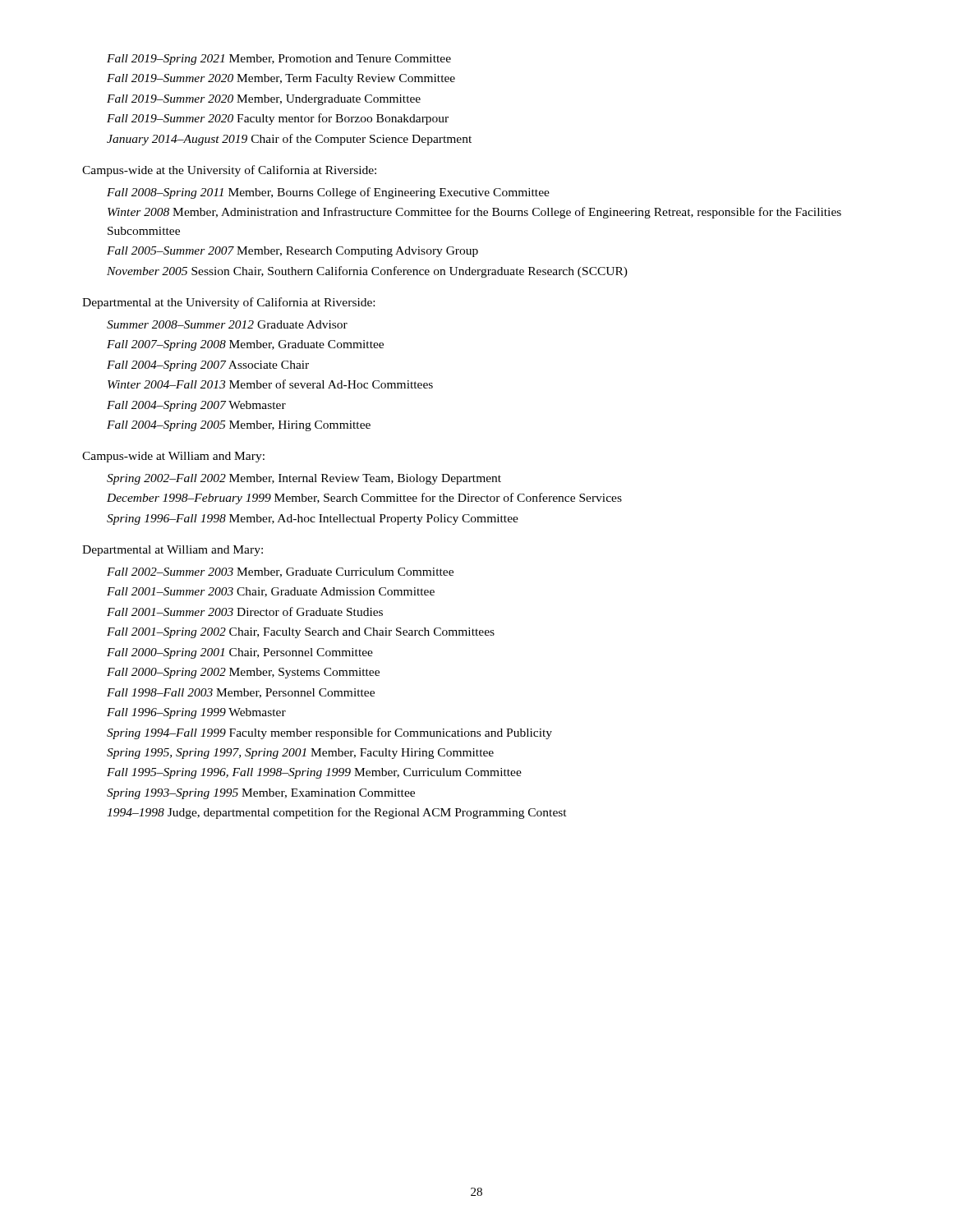Find the list item that says "Spring 1994–Fall 1999 Faculty"
Viewport: 953px width, 1232px height.
pyautogui.click(x=329, y=732)
